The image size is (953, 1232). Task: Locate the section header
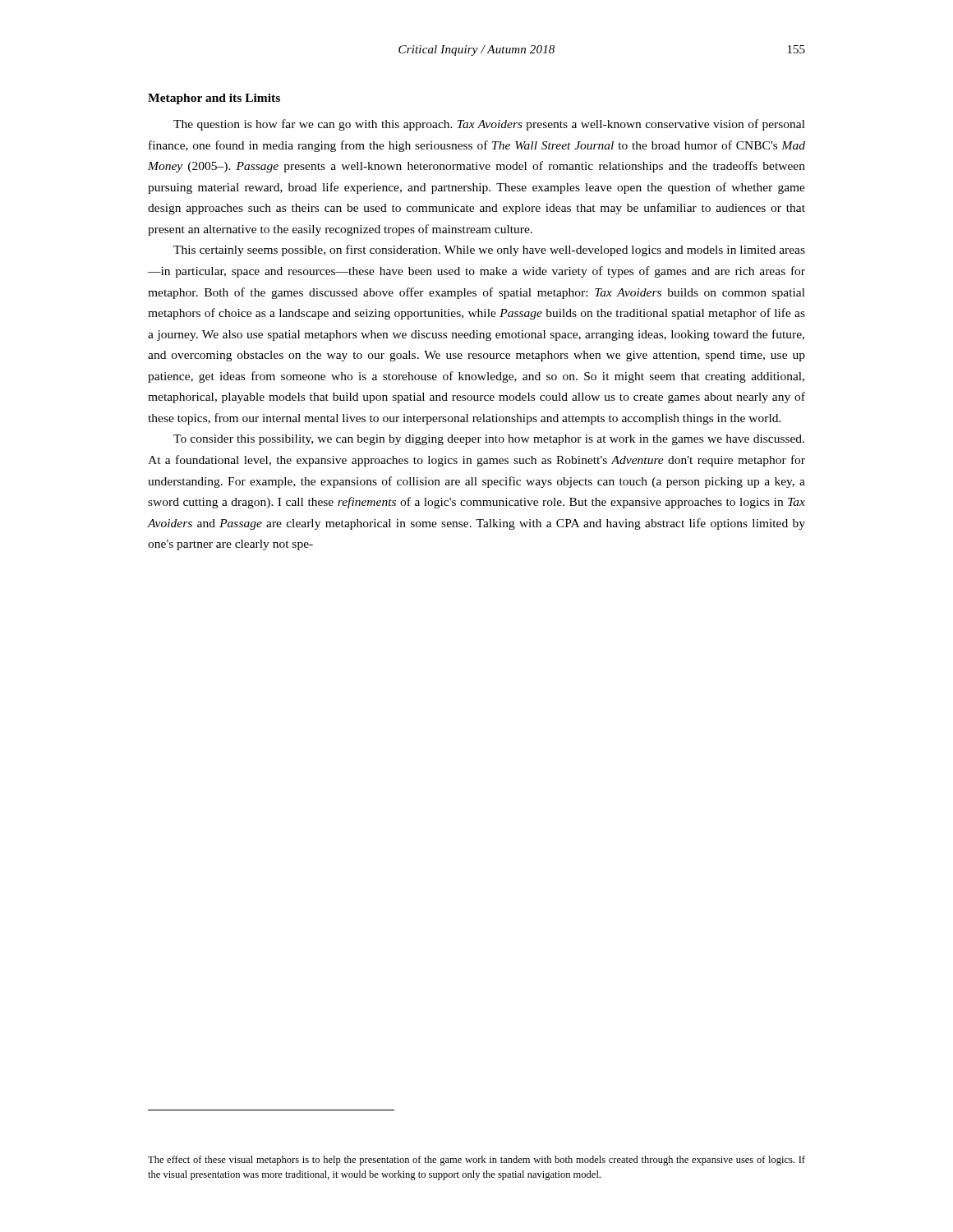[x=214, y=97]
